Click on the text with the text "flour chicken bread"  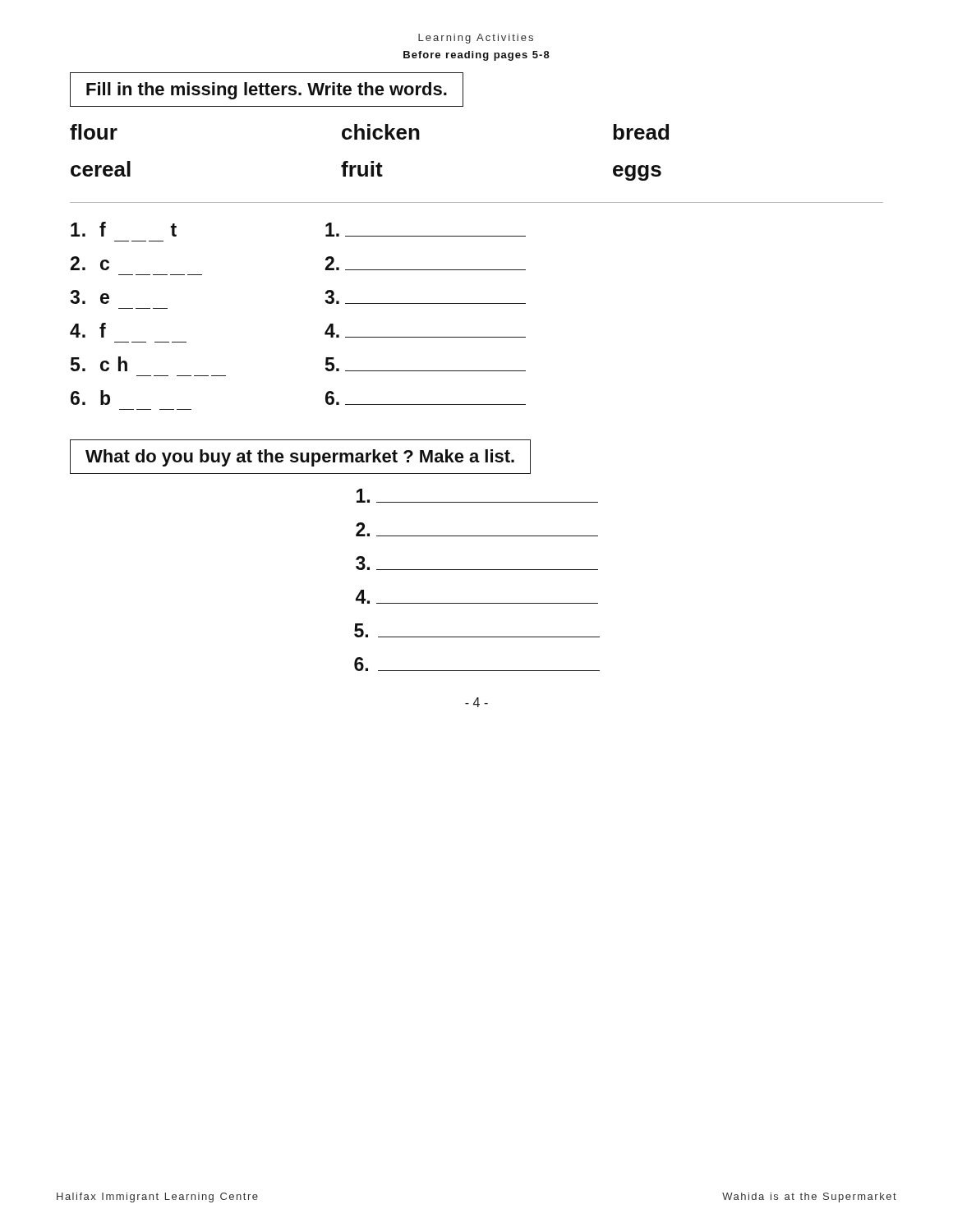(369, 132)
